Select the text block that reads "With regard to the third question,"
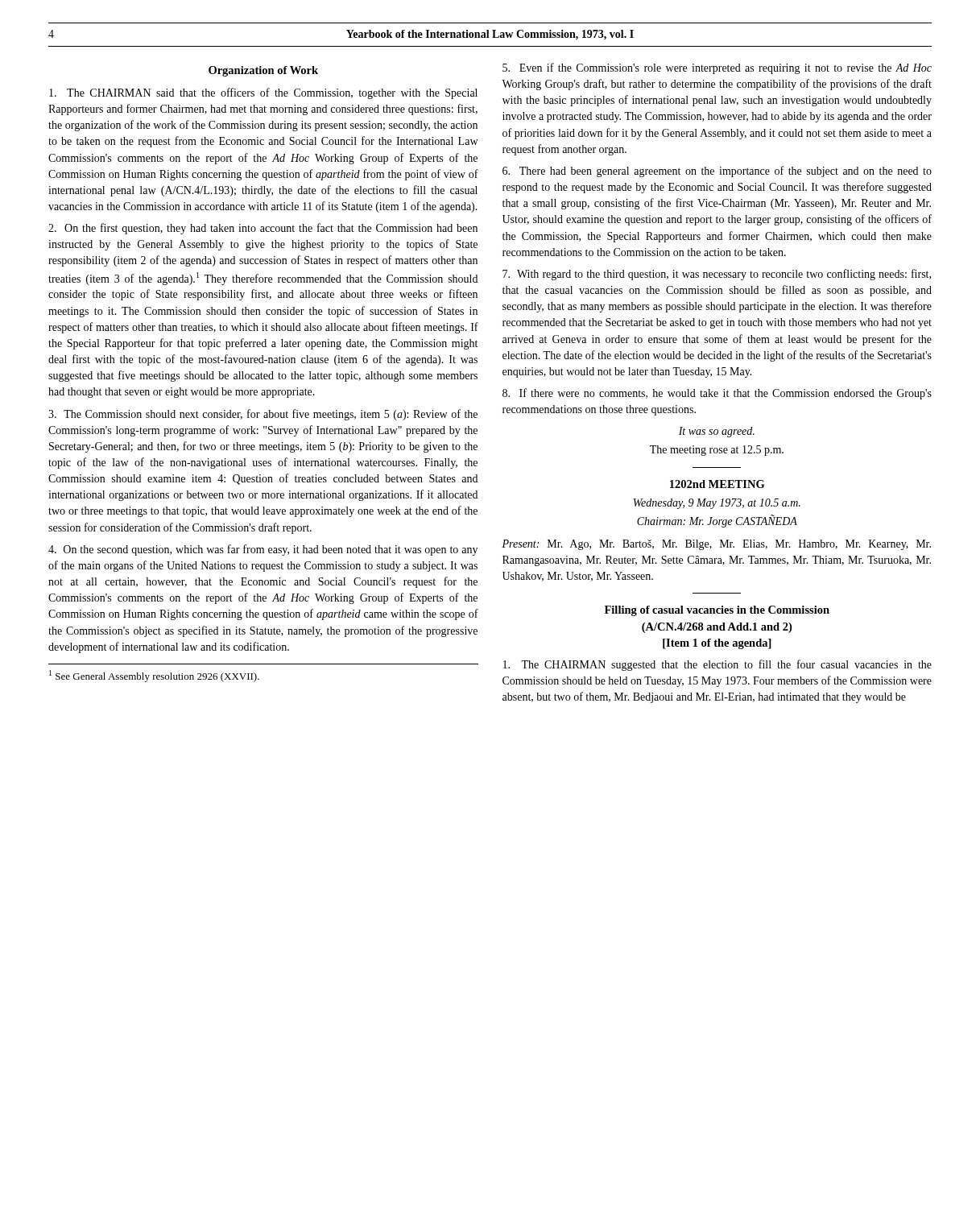 click(x=717, y=323)
